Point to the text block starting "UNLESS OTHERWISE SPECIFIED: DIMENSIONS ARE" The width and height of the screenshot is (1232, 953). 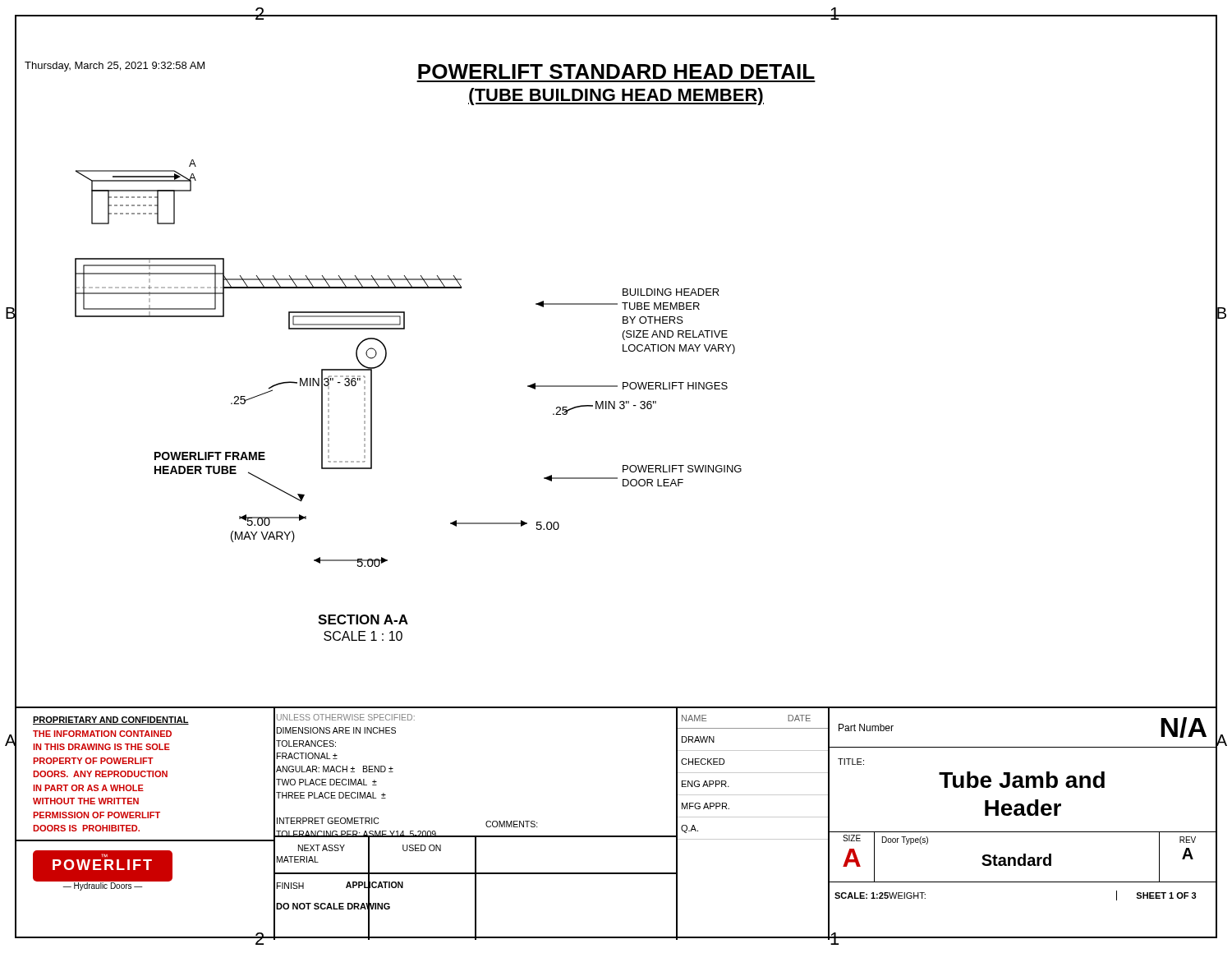pos(346,717)
